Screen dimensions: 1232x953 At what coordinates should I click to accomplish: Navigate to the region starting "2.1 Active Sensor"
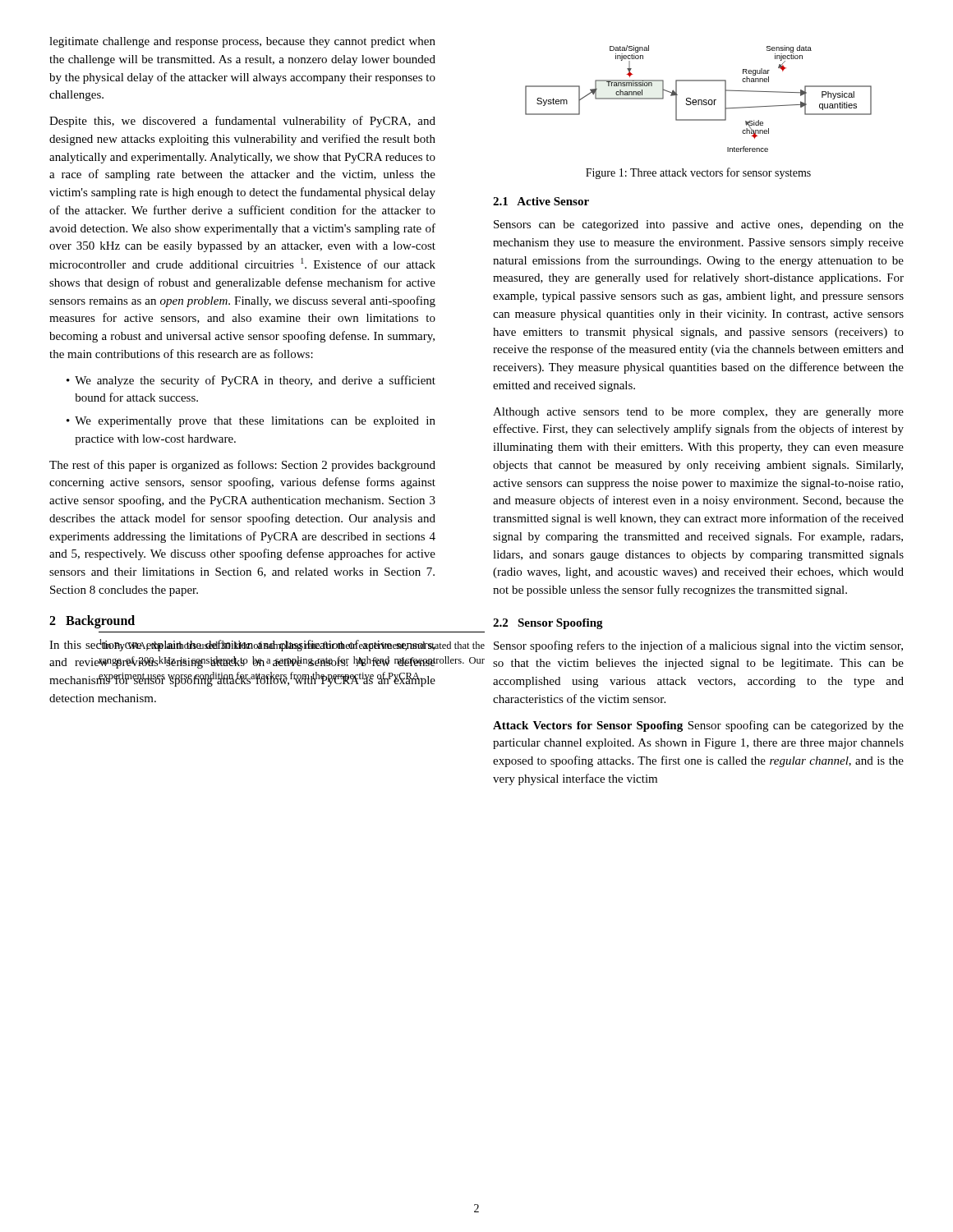541,201
